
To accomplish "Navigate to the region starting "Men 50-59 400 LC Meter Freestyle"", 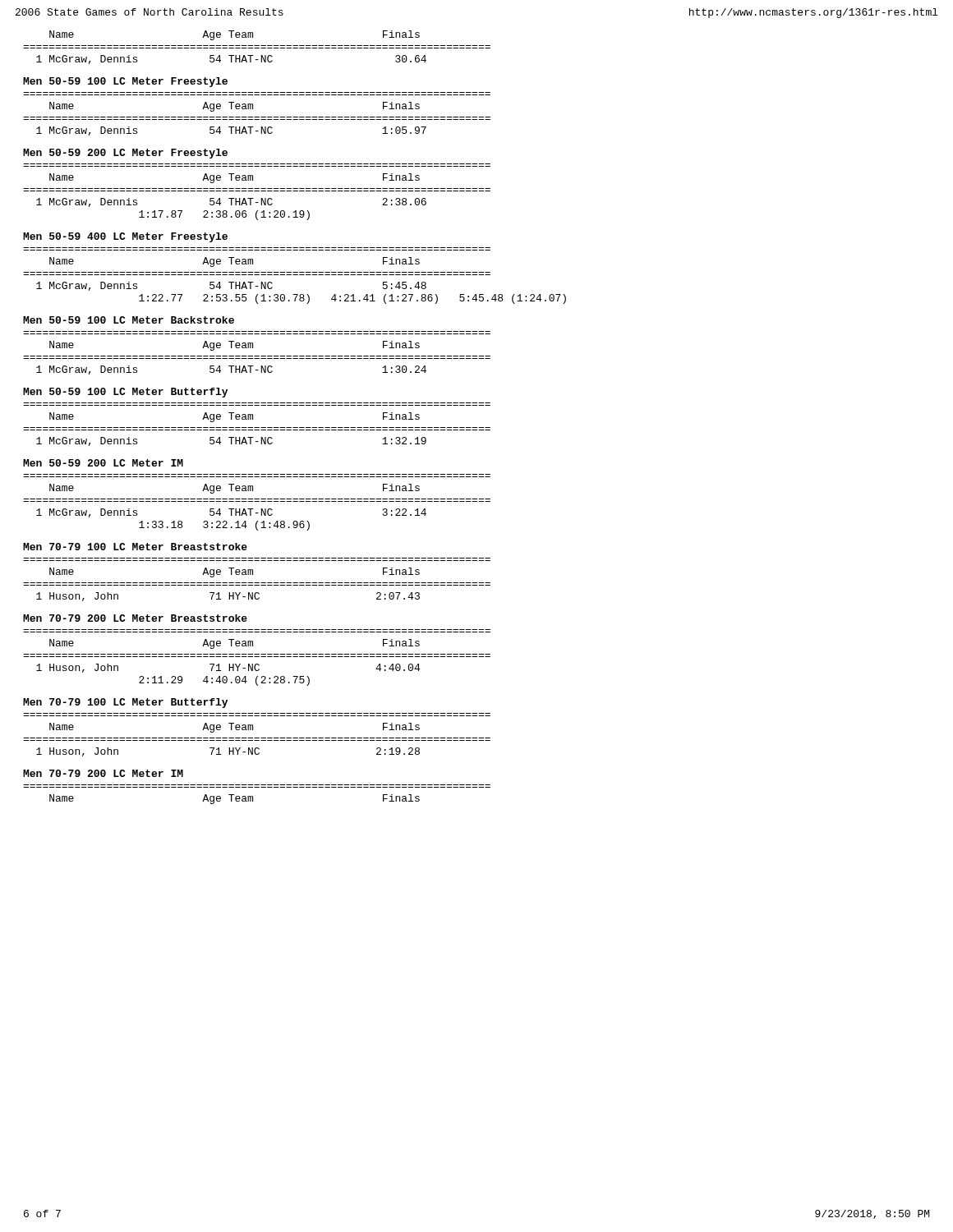I will point(126,237).
